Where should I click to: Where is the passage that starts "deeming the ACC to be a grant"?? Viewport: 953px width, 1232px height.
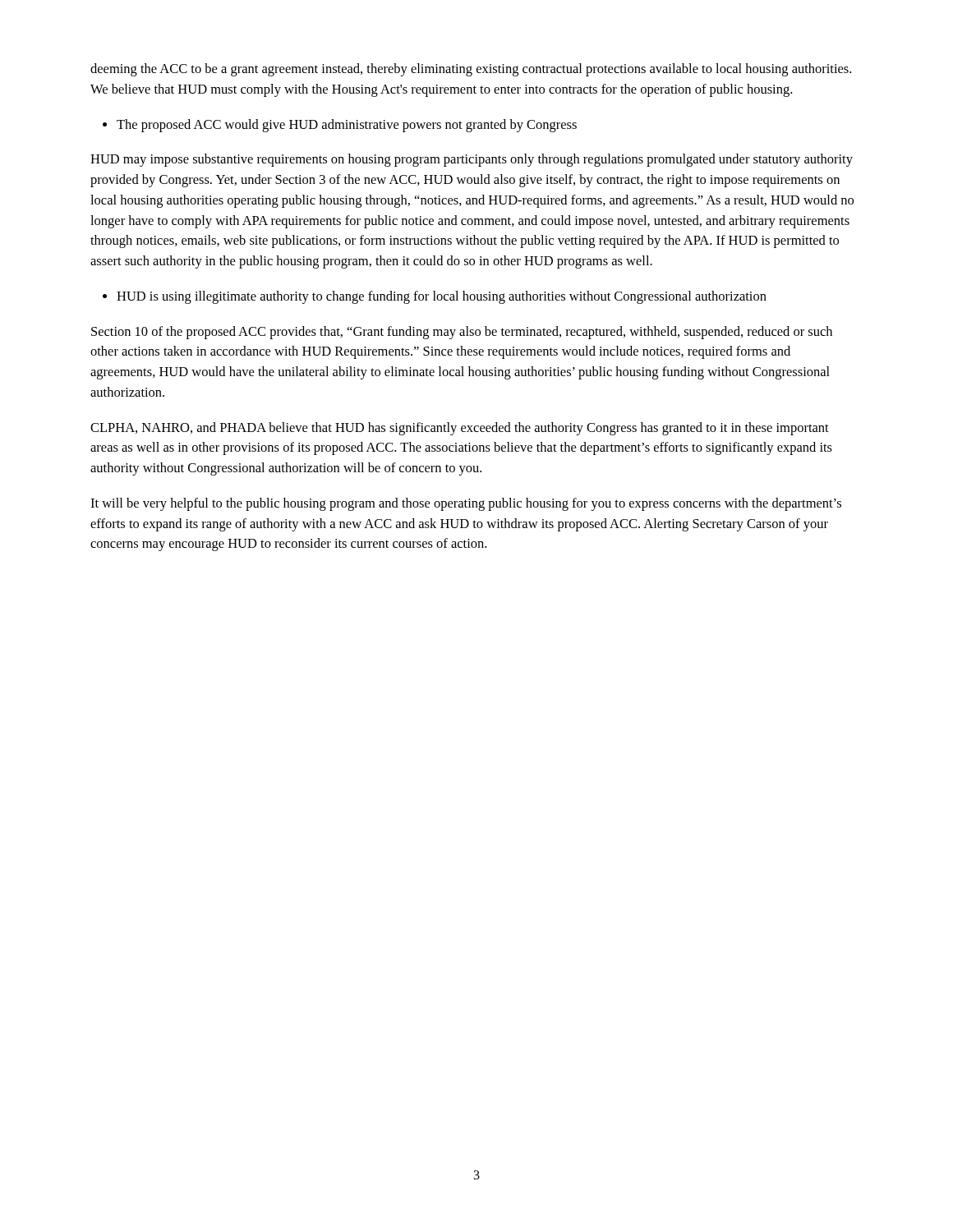point(472,79)
